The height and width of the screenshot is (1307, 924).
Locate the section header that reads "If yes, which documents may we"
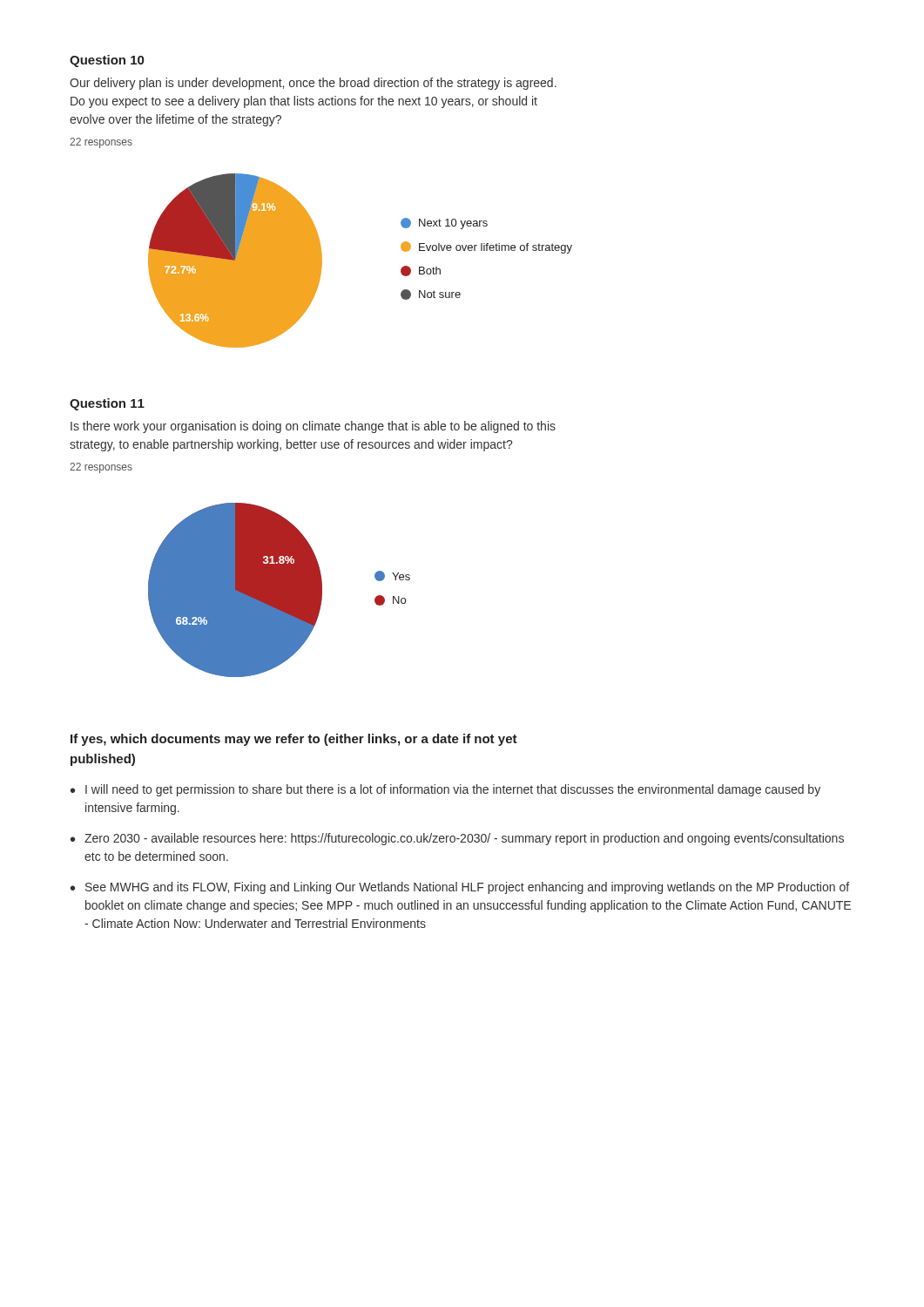(x=293, y=748)
